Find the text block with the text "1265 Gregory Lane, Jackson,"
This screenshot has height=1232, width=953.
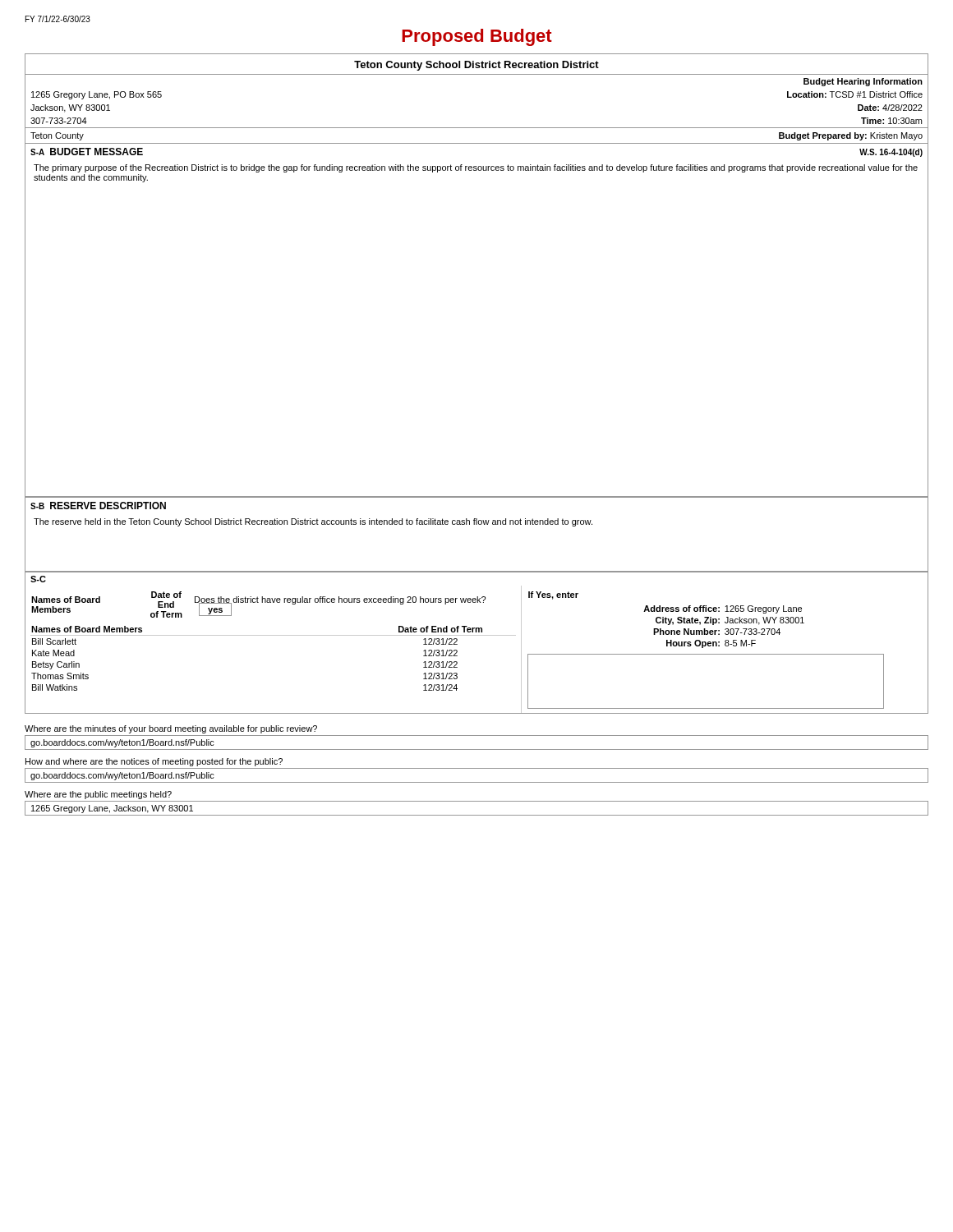tap(112, 808)
